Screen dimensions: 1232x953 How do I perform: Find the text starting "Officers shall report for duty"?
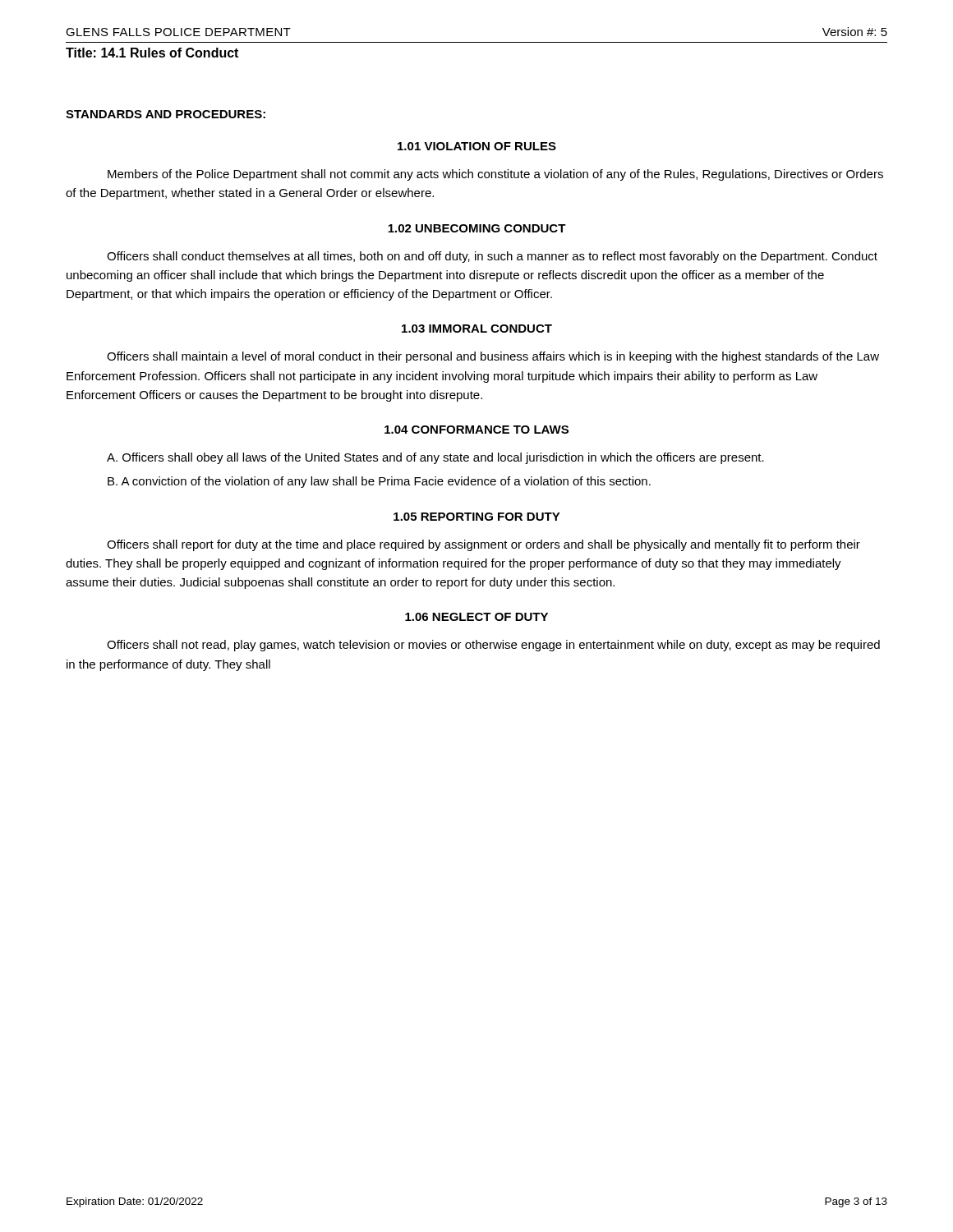click(x=463, y=563)
